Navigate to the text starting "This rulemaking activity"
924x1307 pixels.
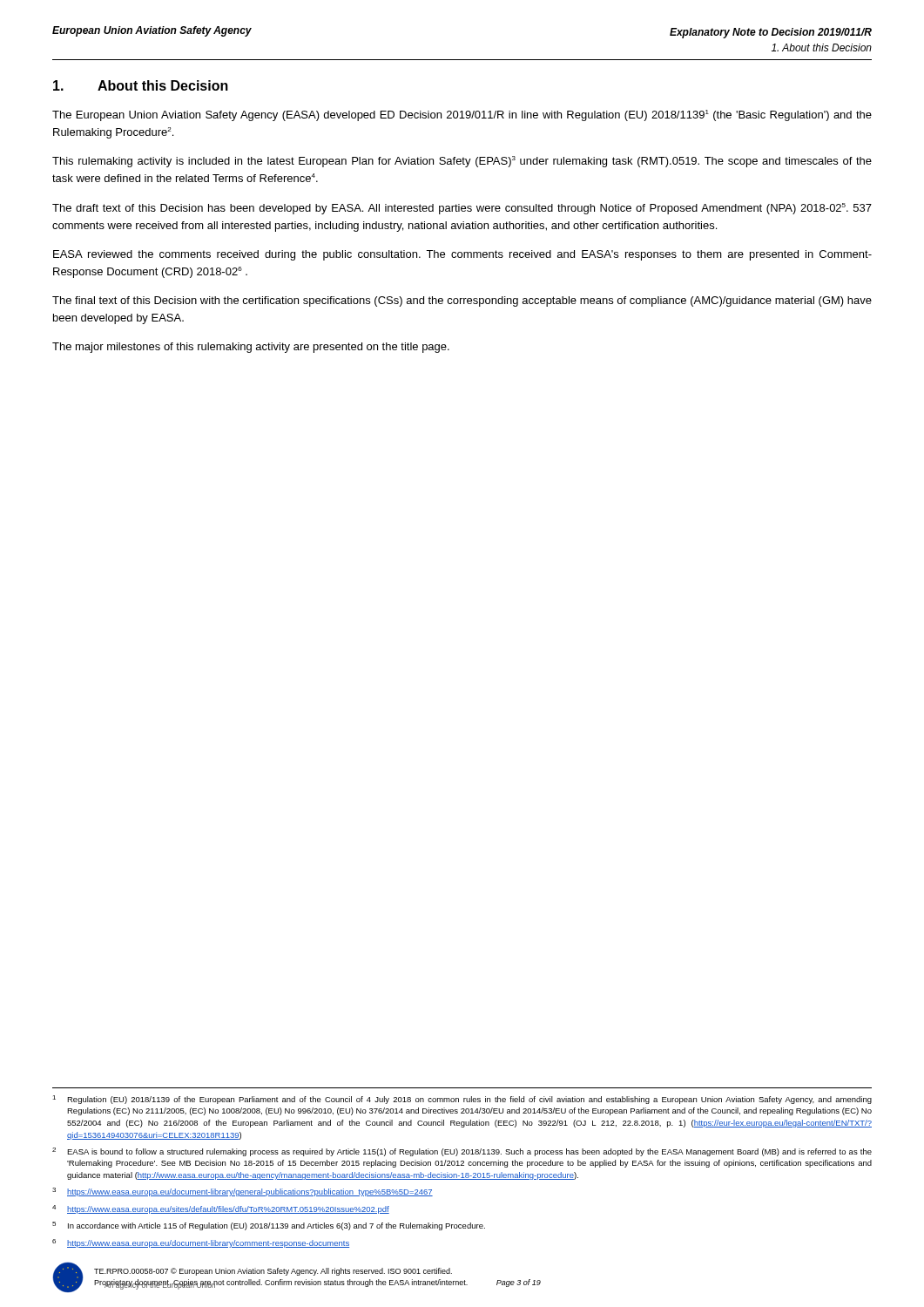(462, 170)
